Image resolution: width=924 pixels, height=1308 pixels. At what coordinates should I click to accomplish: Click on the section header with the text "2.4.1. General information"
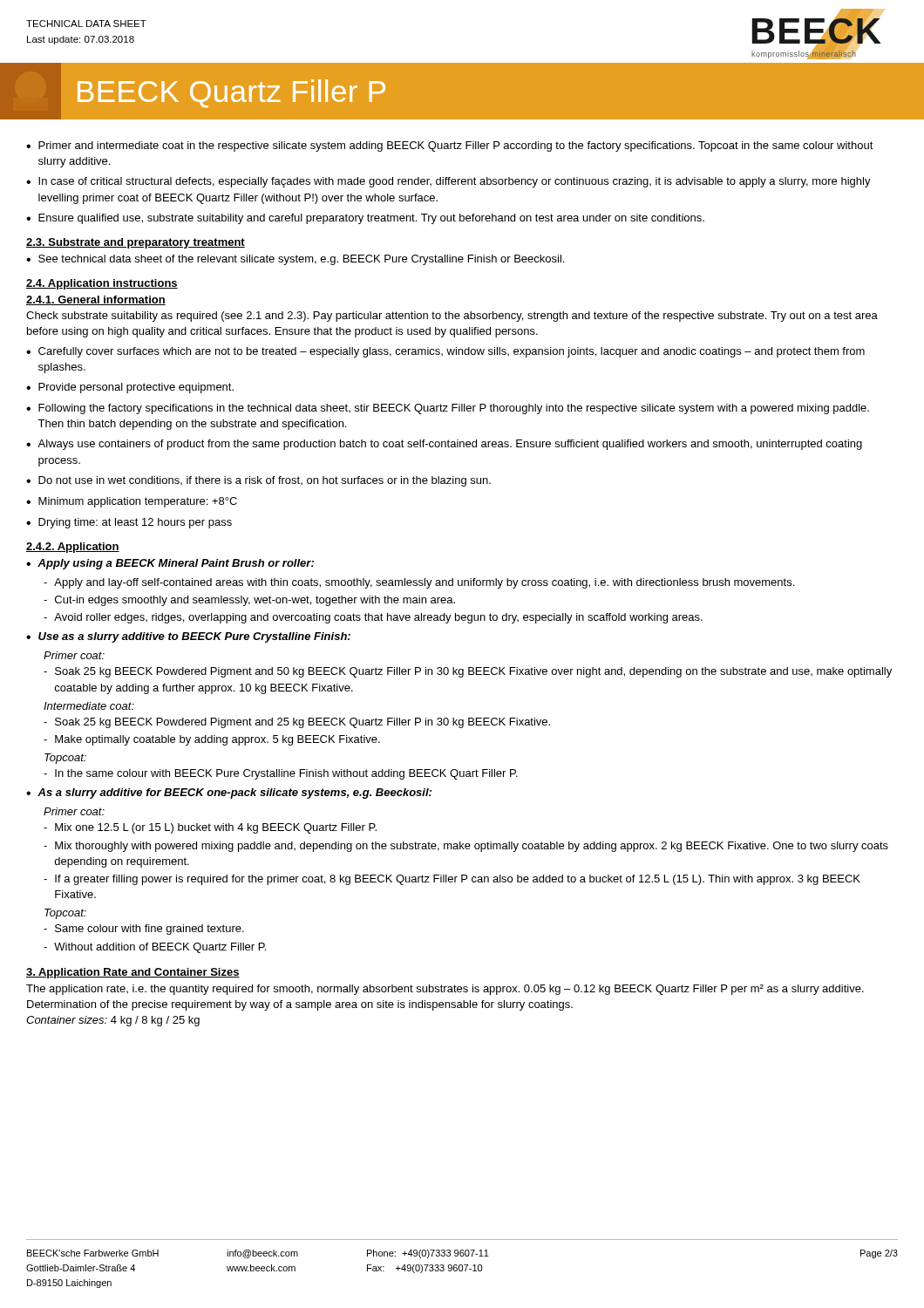(96, 300)
